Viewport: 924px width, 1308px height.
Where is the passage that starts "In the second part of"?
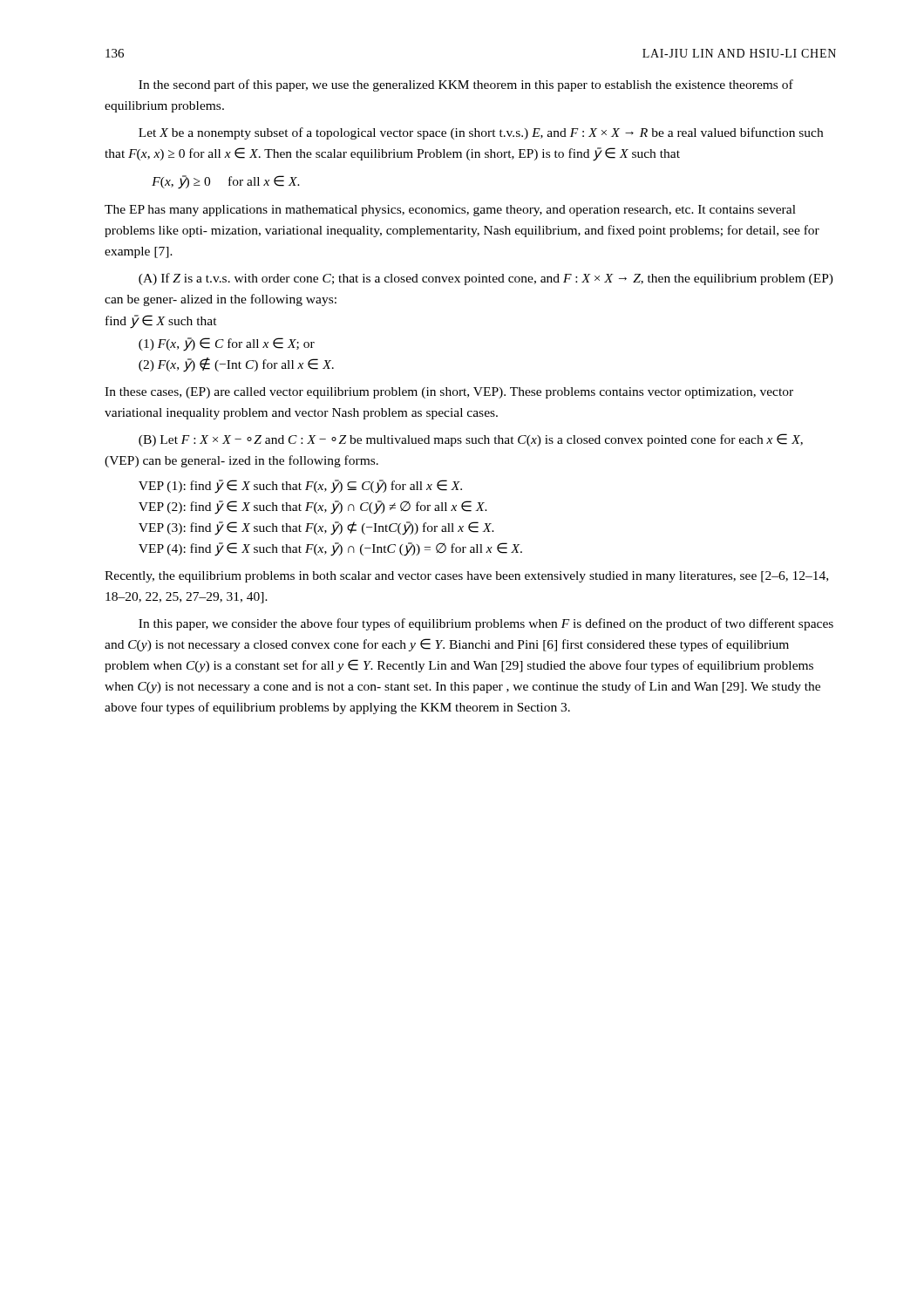pos(471,95)
